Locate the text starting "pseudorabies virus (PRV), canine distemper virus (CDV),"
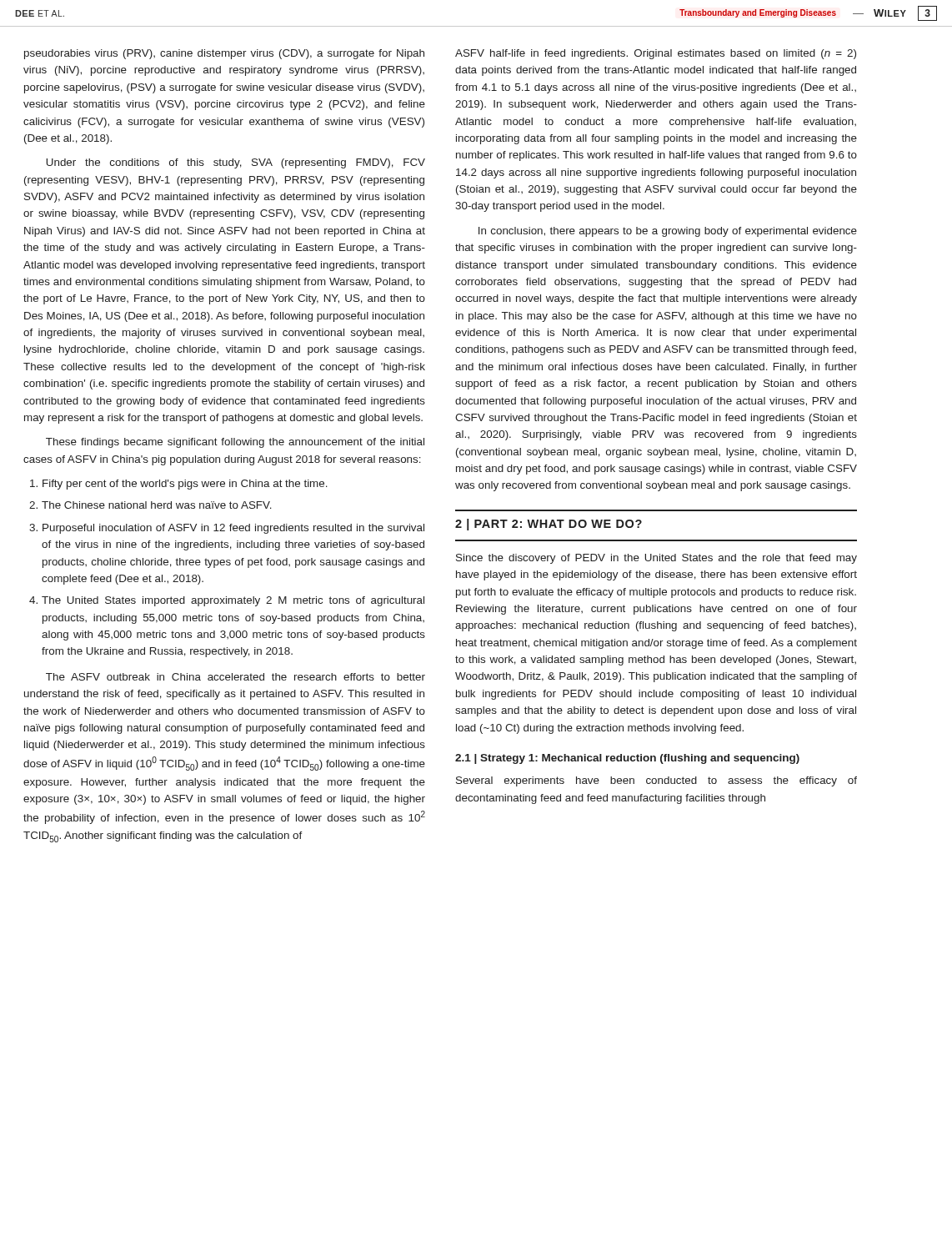This screenshot has width=952, height=1251. point(224,96)
